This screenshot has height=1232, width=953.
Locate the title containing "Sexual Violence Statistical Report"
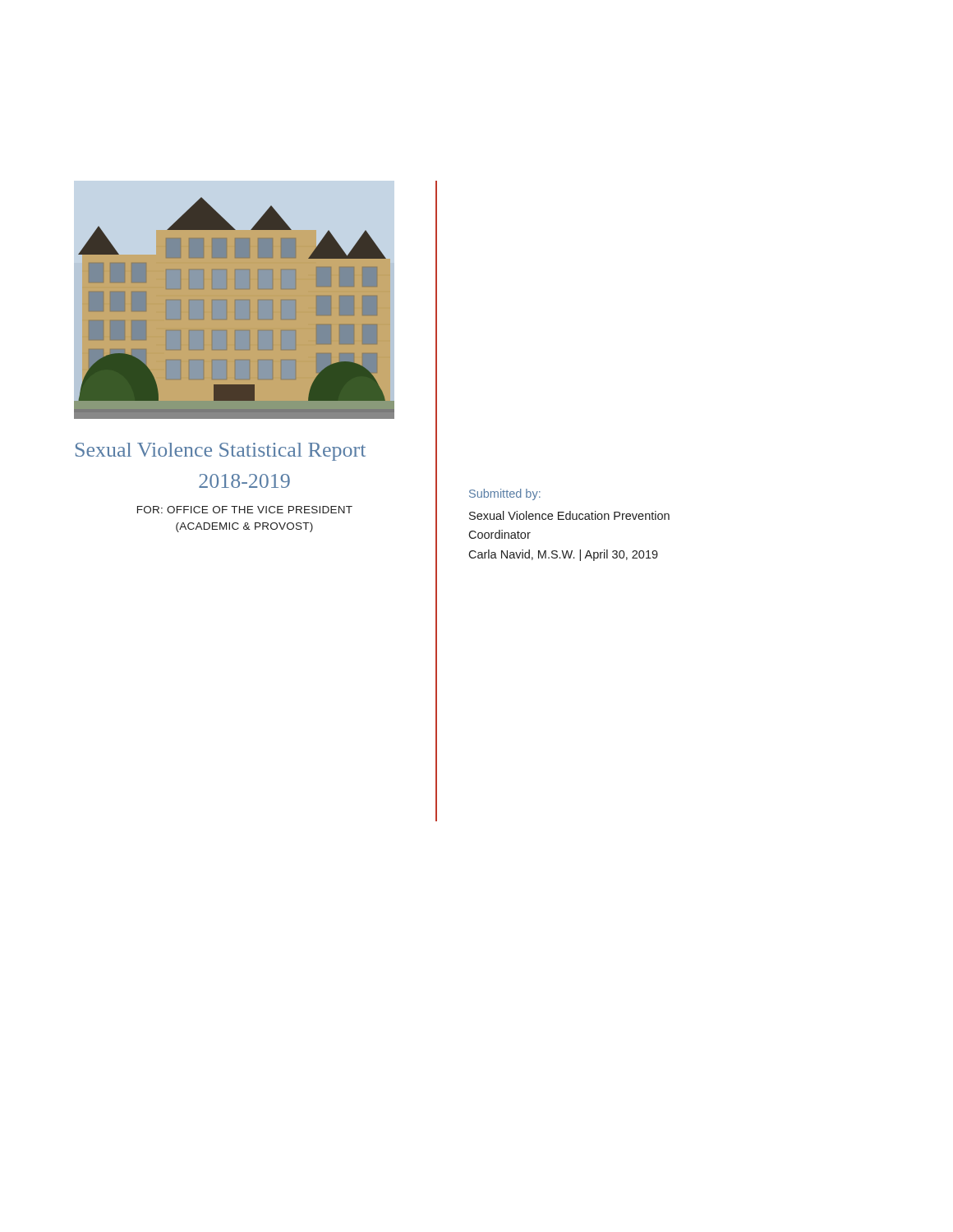(220, 450)
